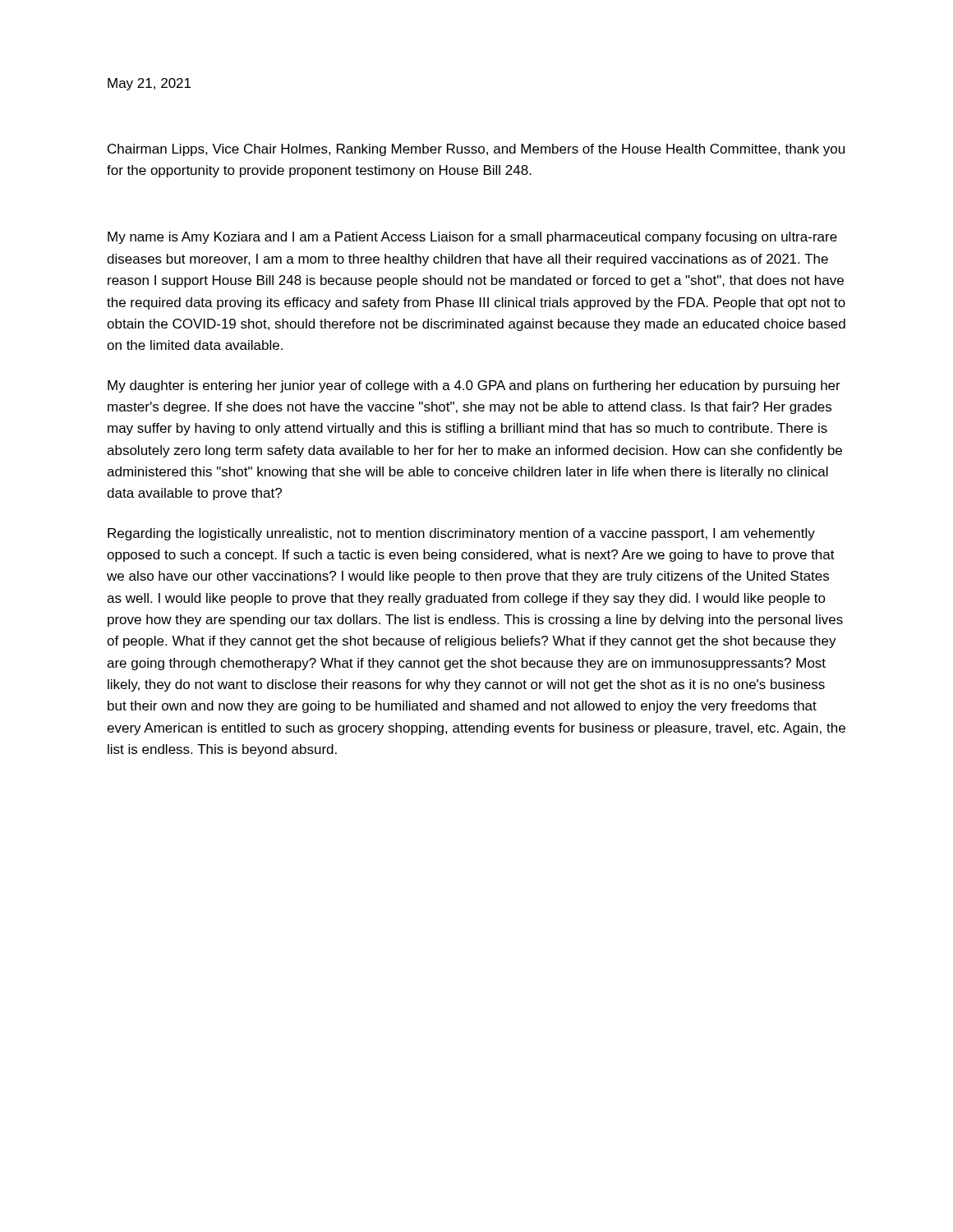
Task: Locate the text "May 21, 2021"
Action: 149,83
